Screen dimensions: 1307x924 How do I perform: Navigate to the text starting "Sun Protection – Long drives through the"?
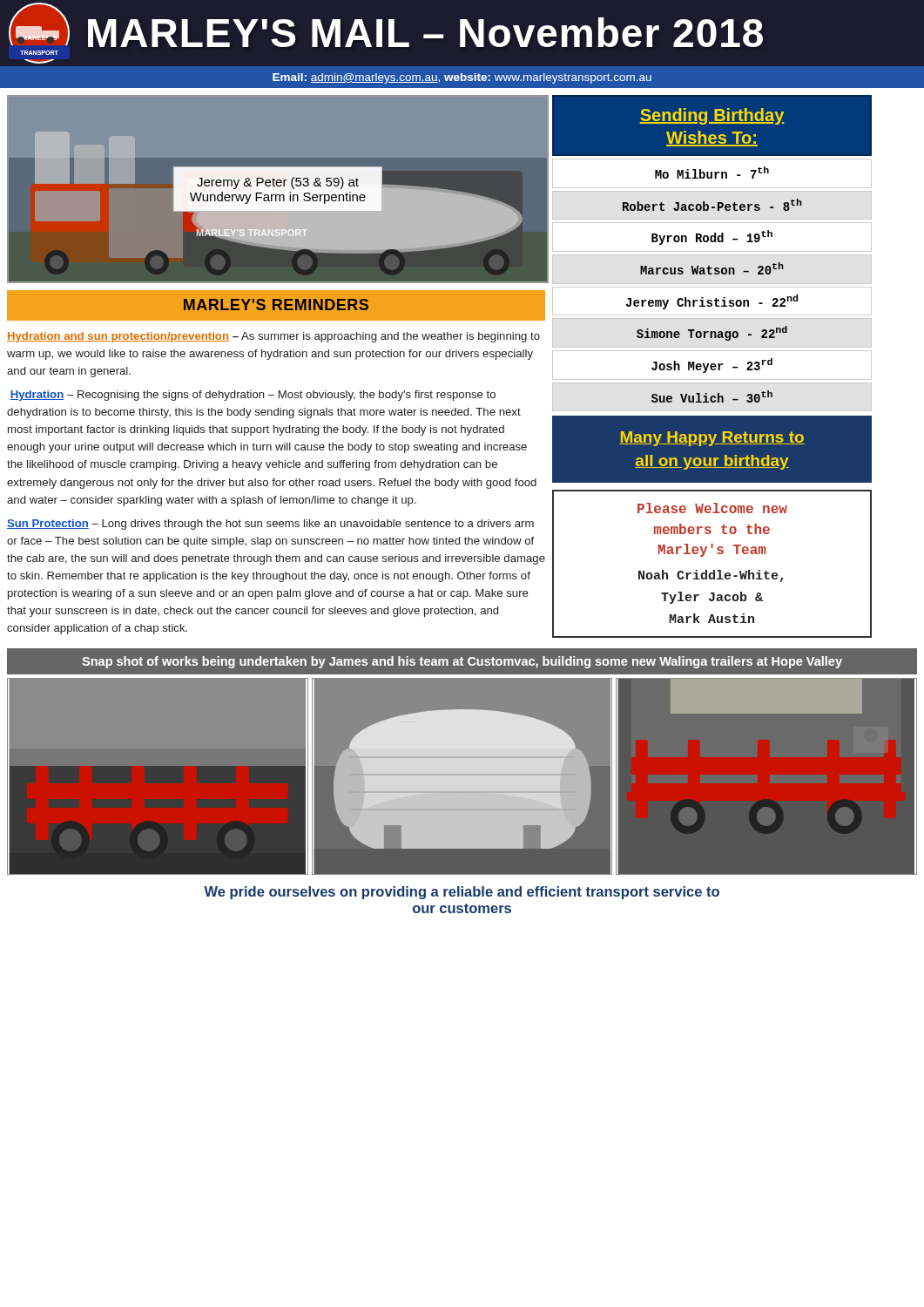click(276, 575)
